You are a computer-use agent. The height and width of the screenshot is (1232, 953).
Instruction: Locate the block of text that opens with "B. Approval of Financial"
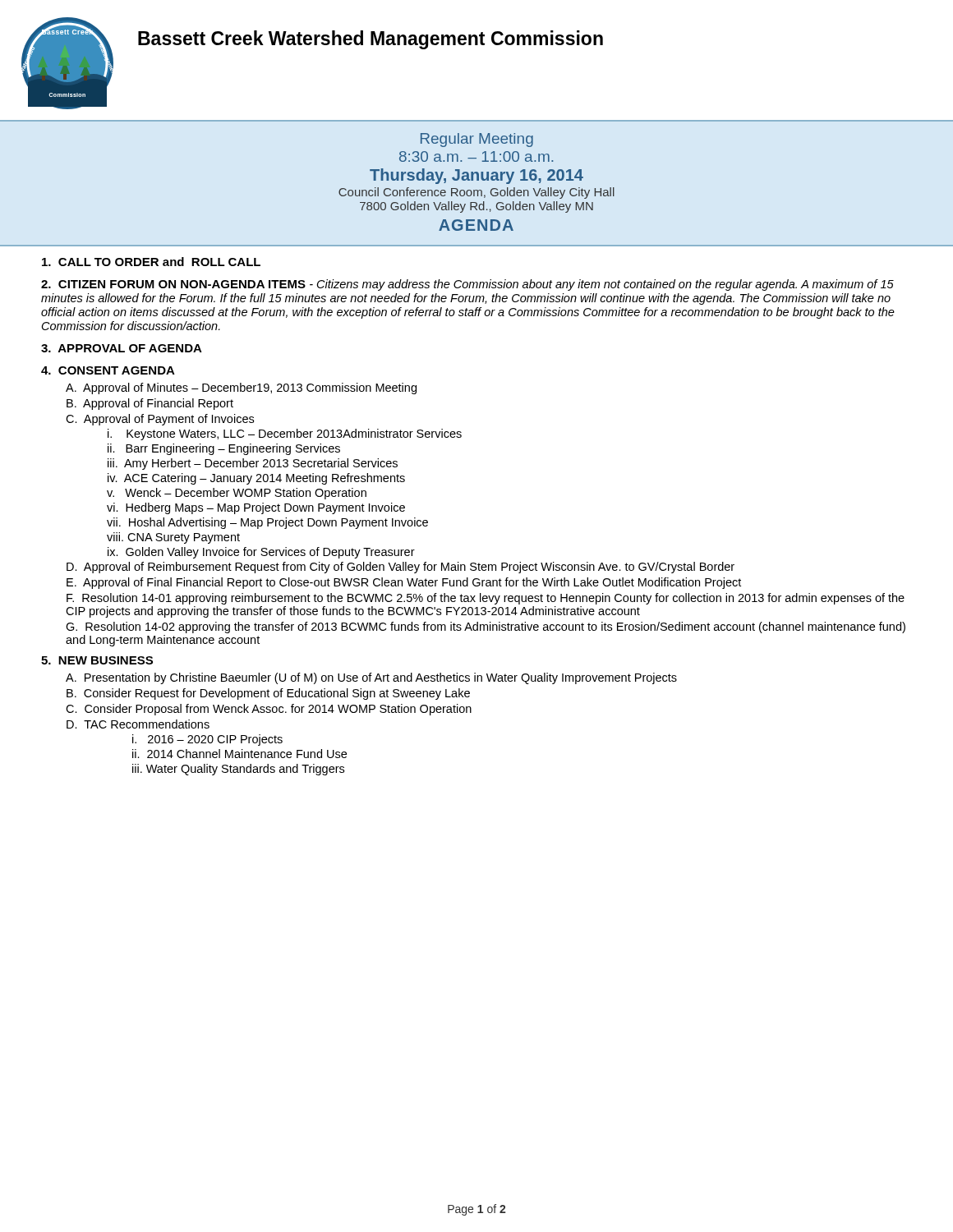(150, 403)
